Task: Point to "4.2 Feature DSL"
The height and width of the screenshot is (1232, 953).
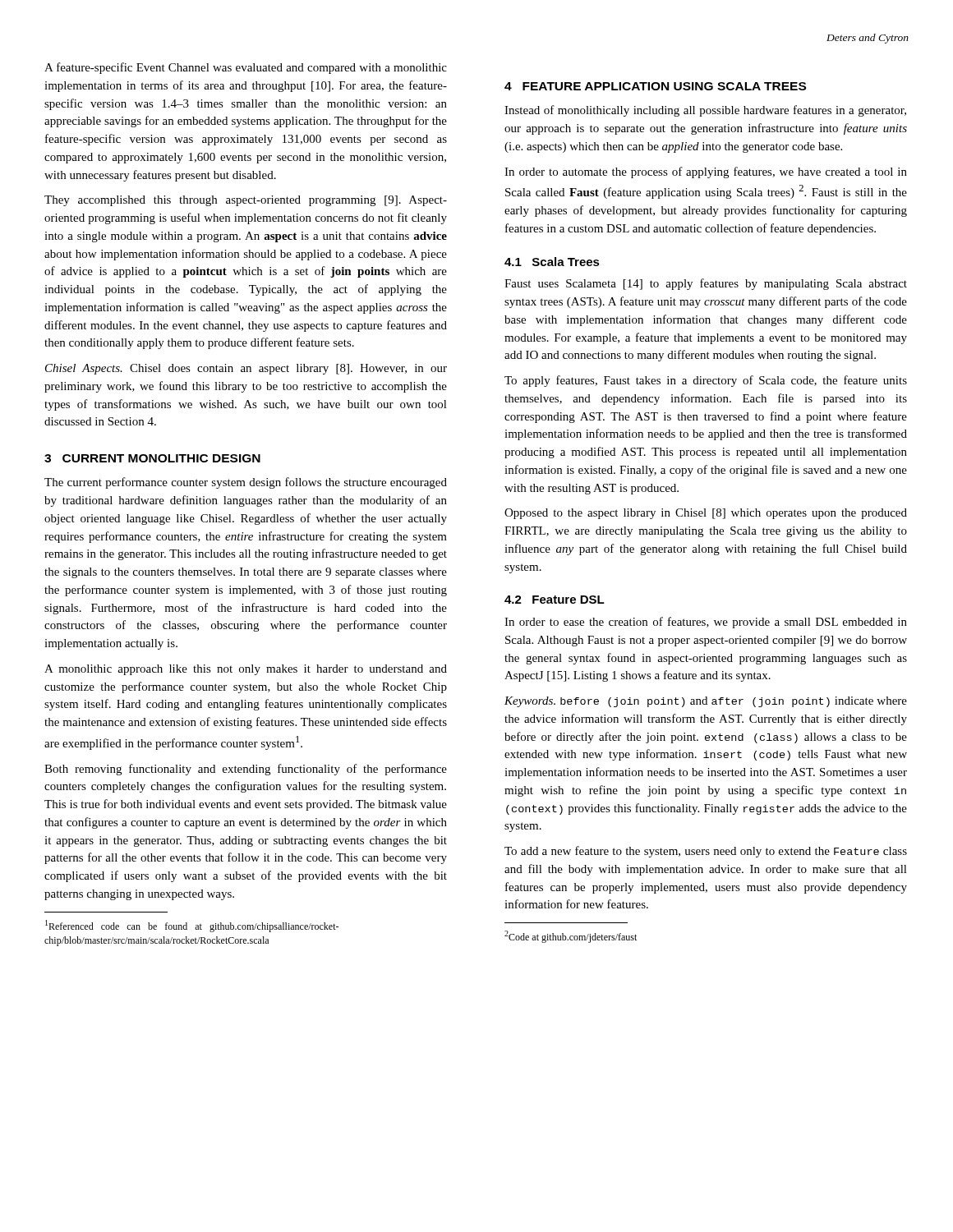Action: [x=554, y=600]
